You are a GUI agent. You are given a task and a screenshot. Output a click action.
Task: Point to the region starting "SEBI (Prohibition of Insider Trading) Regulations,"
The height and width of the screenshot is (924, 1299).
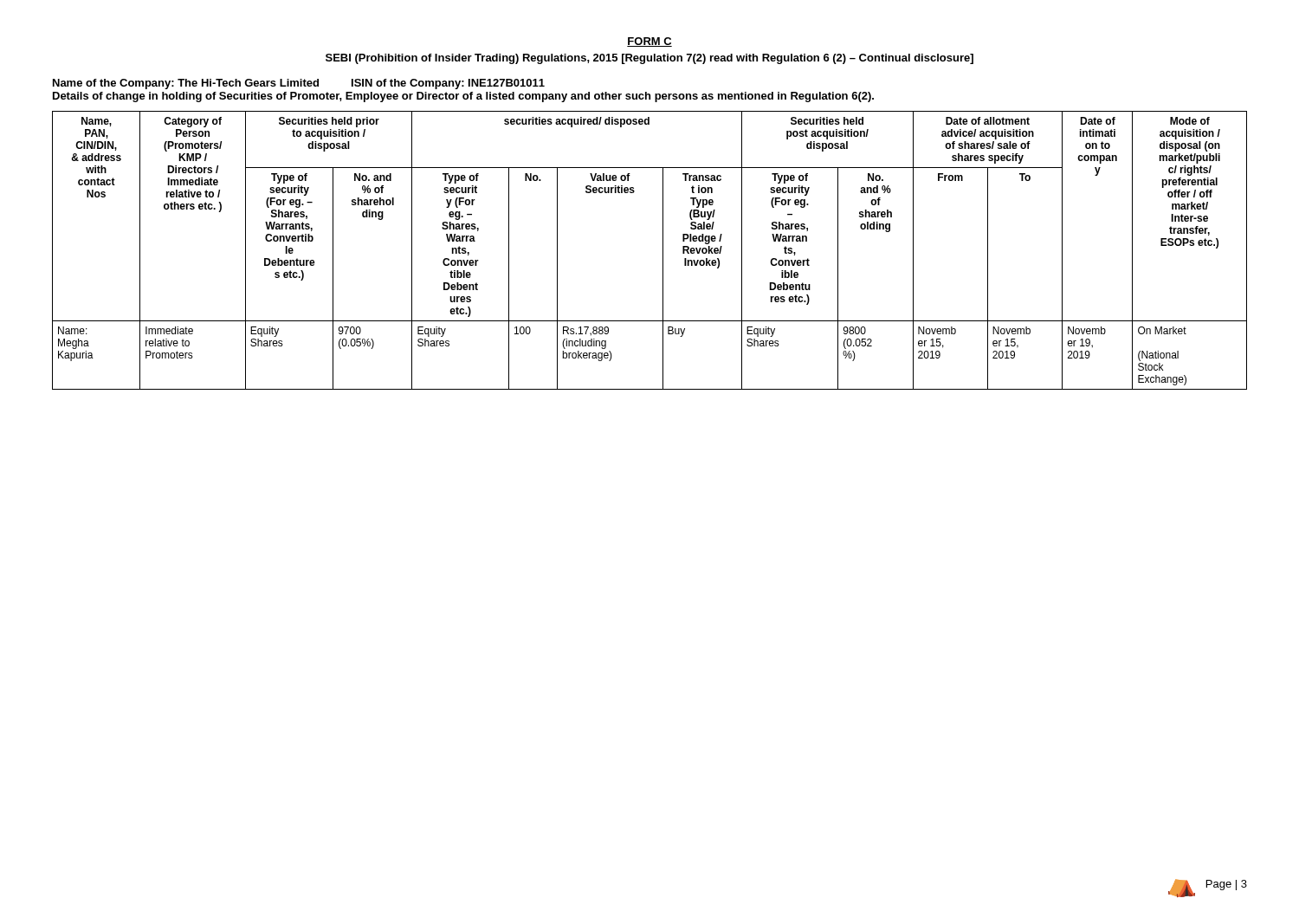pos(650,58)
